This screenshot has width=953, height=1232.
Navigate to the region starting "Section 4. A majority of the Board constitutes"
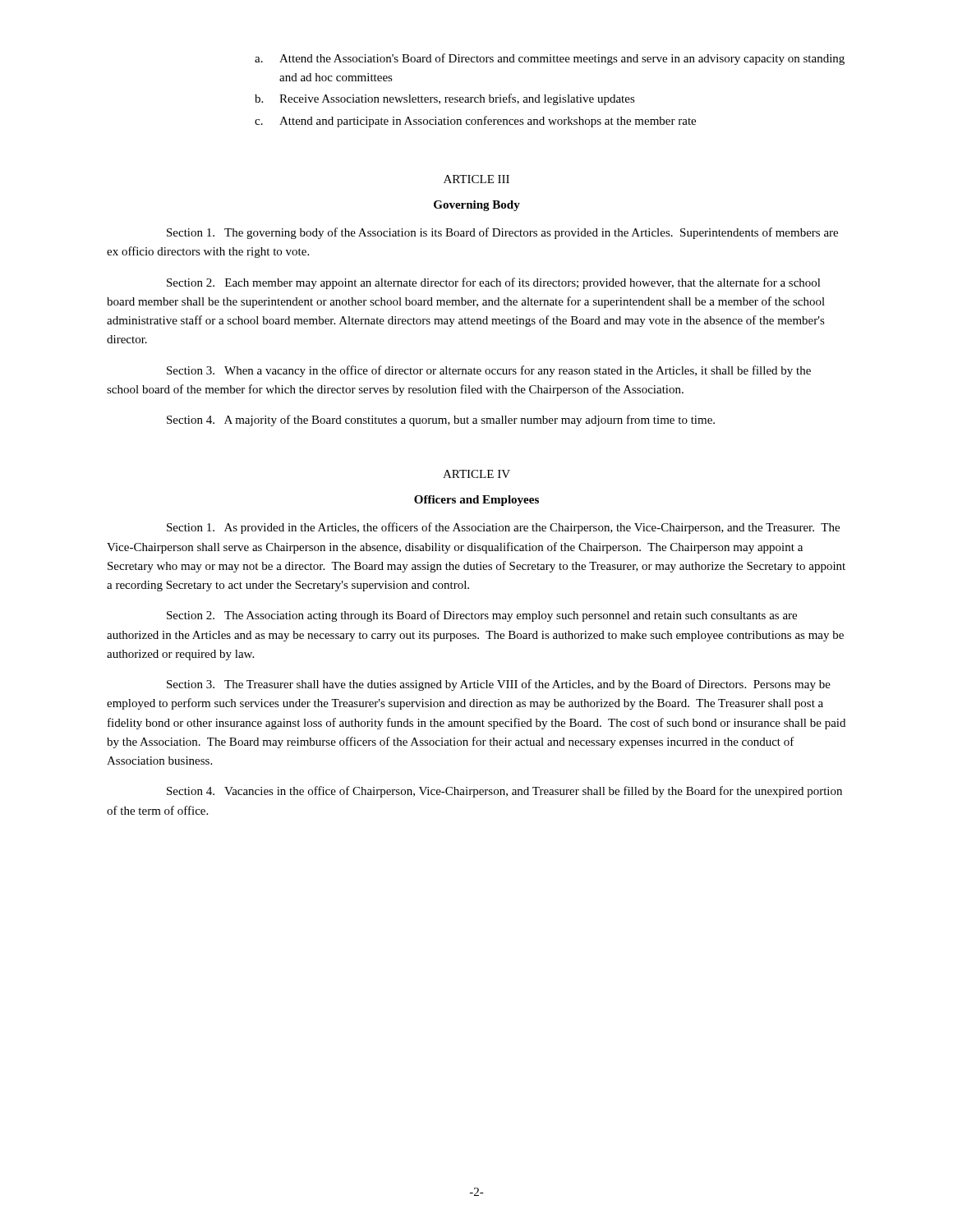tap(441, 420)
